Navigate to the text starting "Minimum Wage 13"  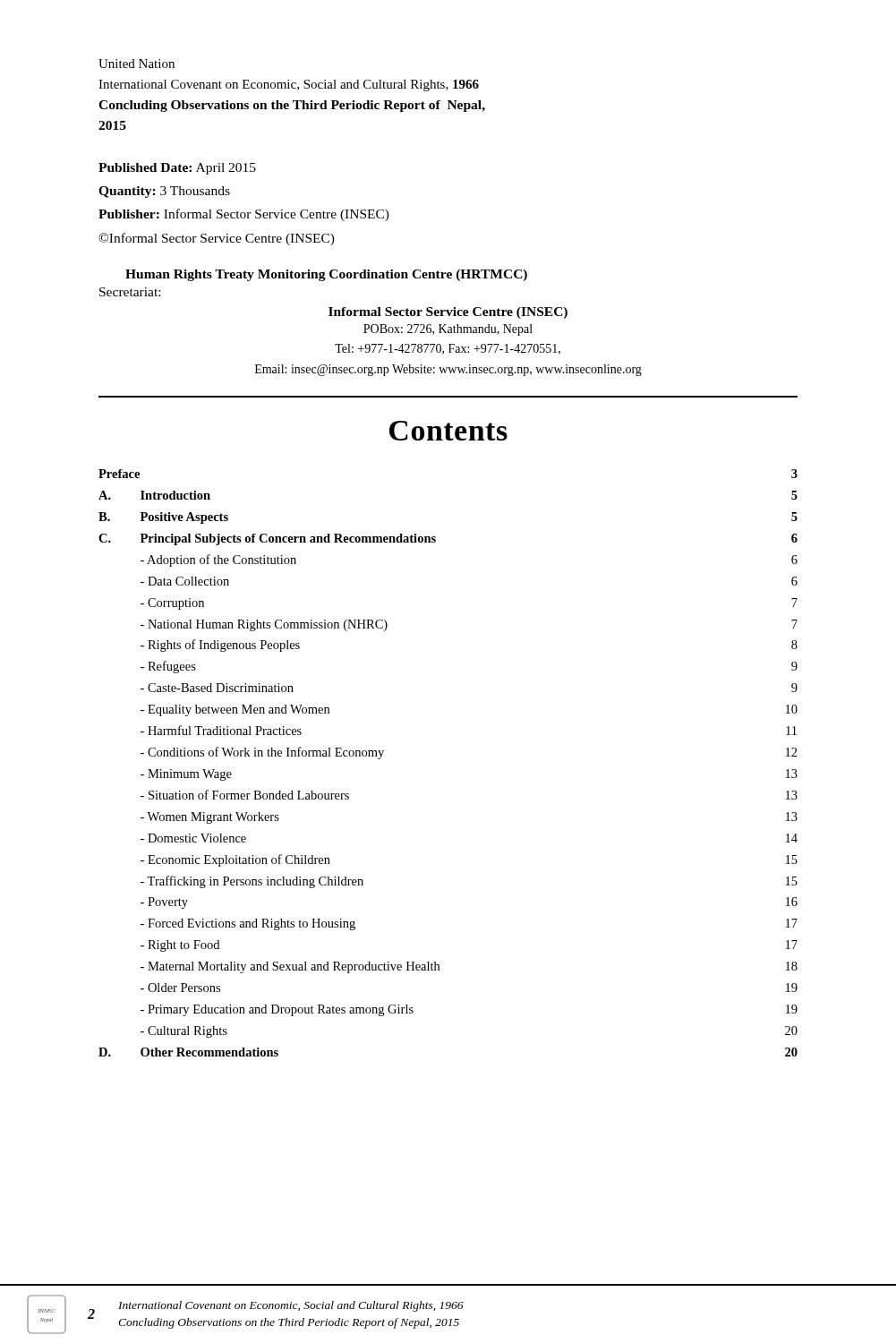coord(185,775)
